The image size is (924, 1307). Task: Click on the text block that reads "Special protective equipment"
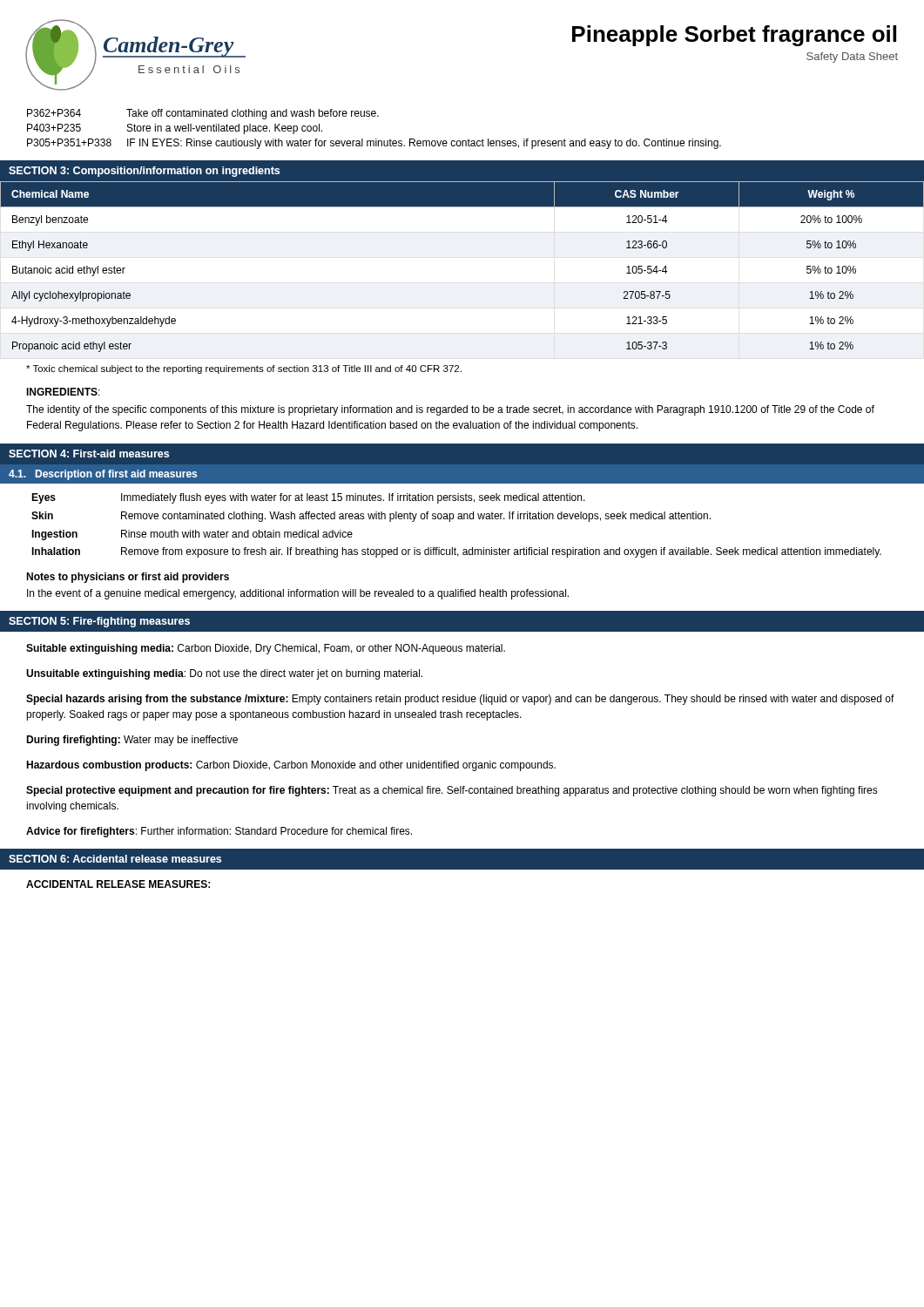[x=462, y=798]
